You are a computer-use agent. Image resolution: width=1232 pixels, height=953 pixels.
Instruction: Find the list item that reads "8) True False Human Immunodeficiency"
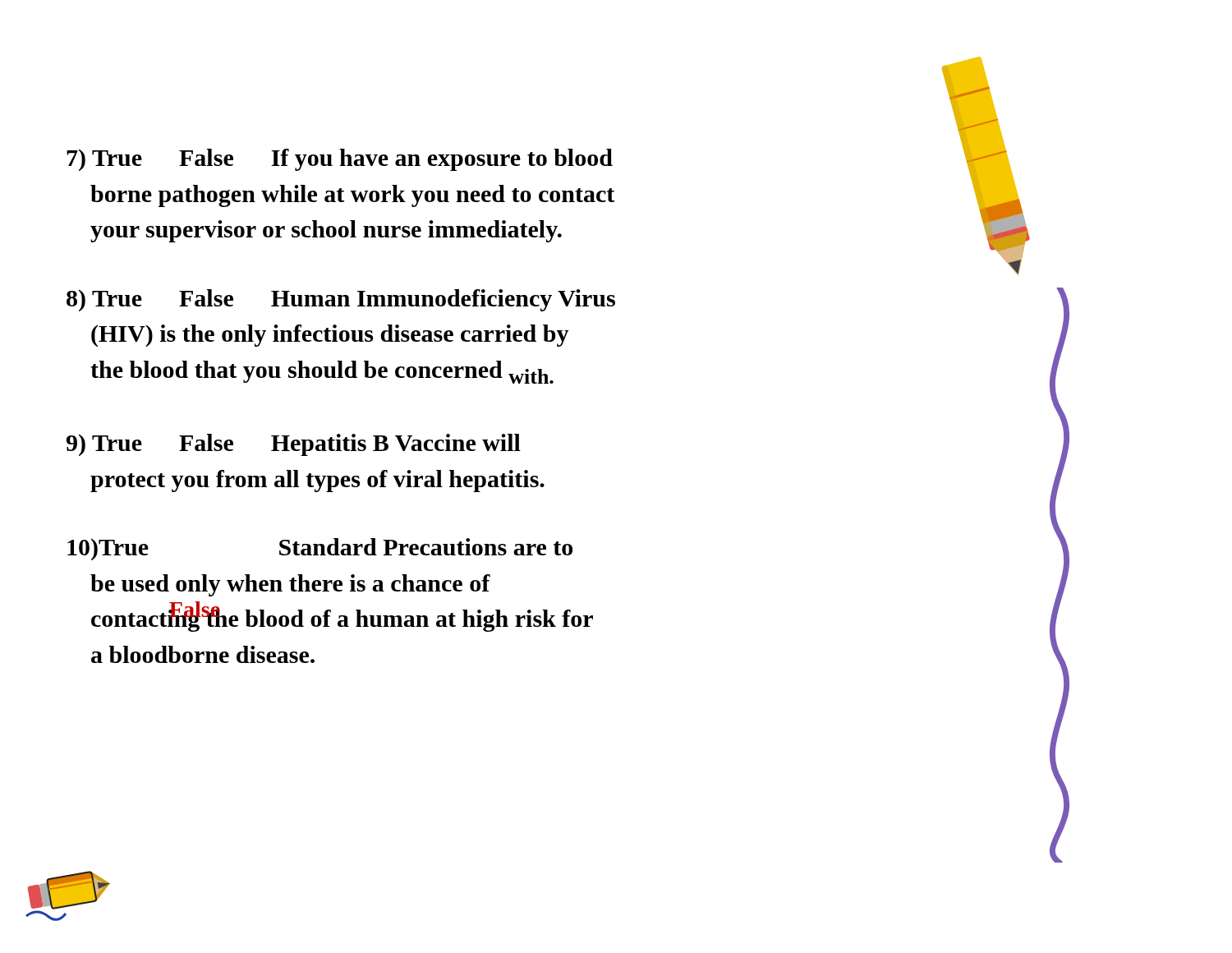[x=341, y=336]
